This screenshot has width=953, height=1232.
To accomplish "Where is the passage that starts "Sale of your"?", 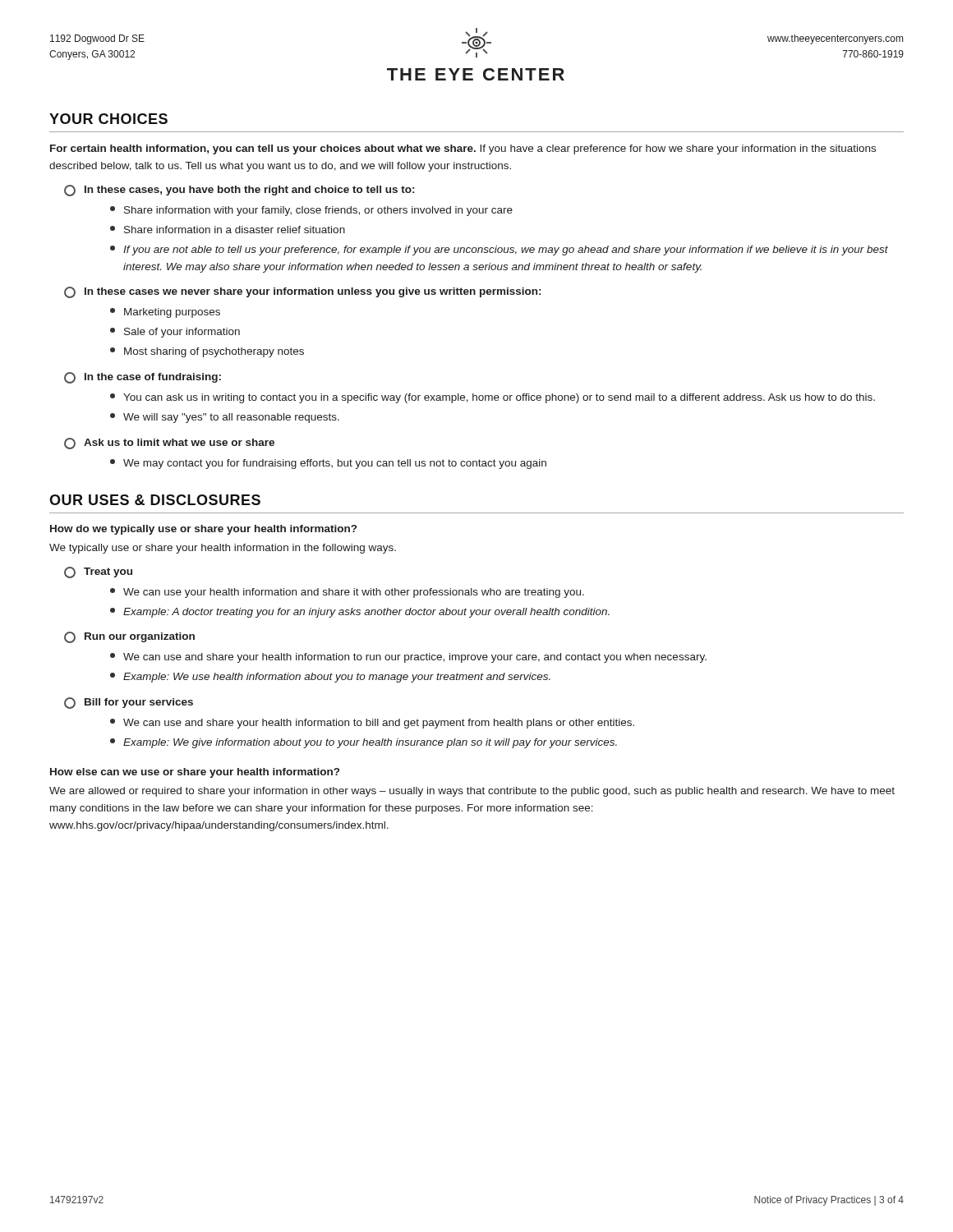I will click(175, 332).
